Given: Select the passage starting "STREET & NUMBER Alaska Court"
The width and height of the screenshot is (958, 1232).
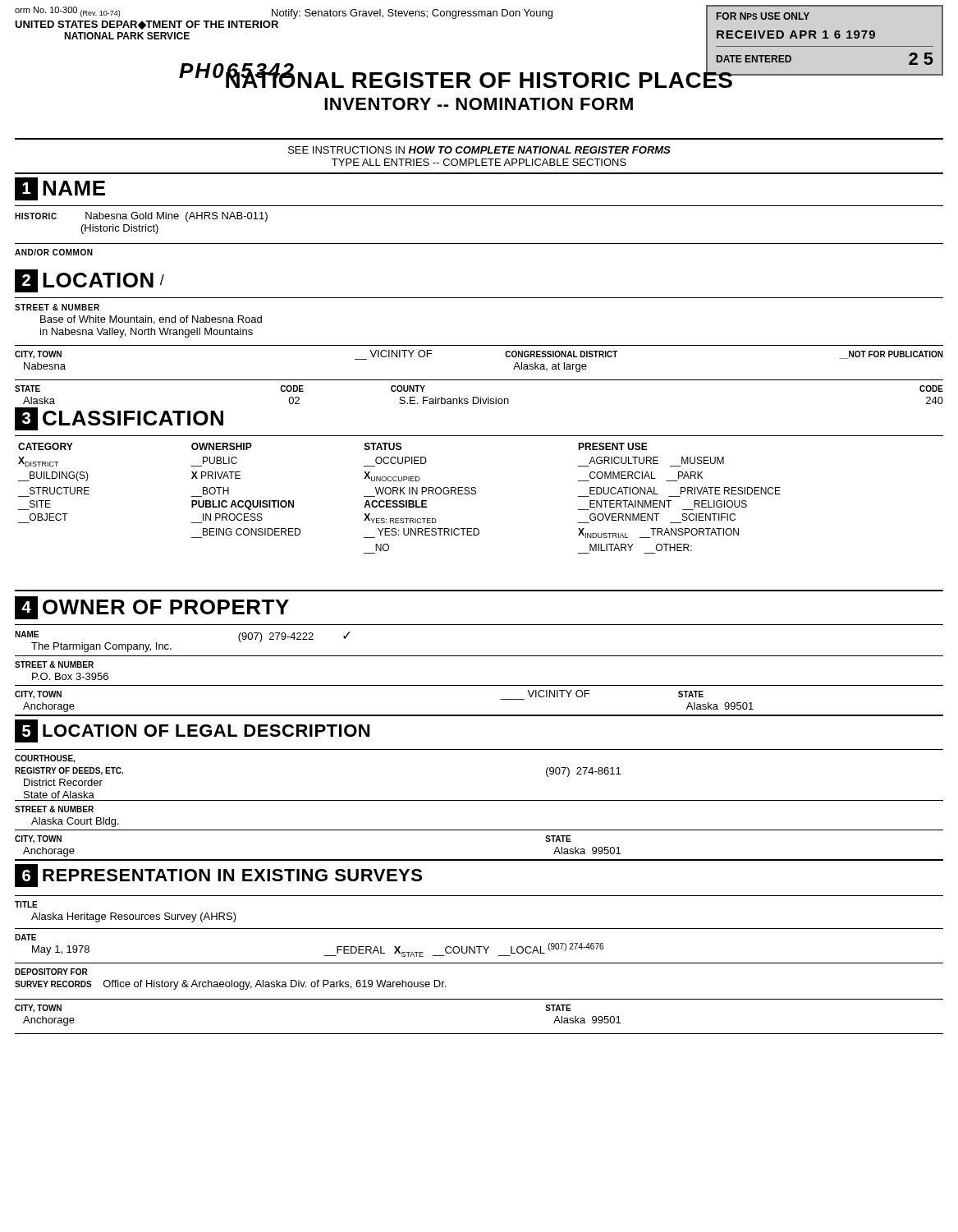Looking at the screenshot, I should 67,816.
